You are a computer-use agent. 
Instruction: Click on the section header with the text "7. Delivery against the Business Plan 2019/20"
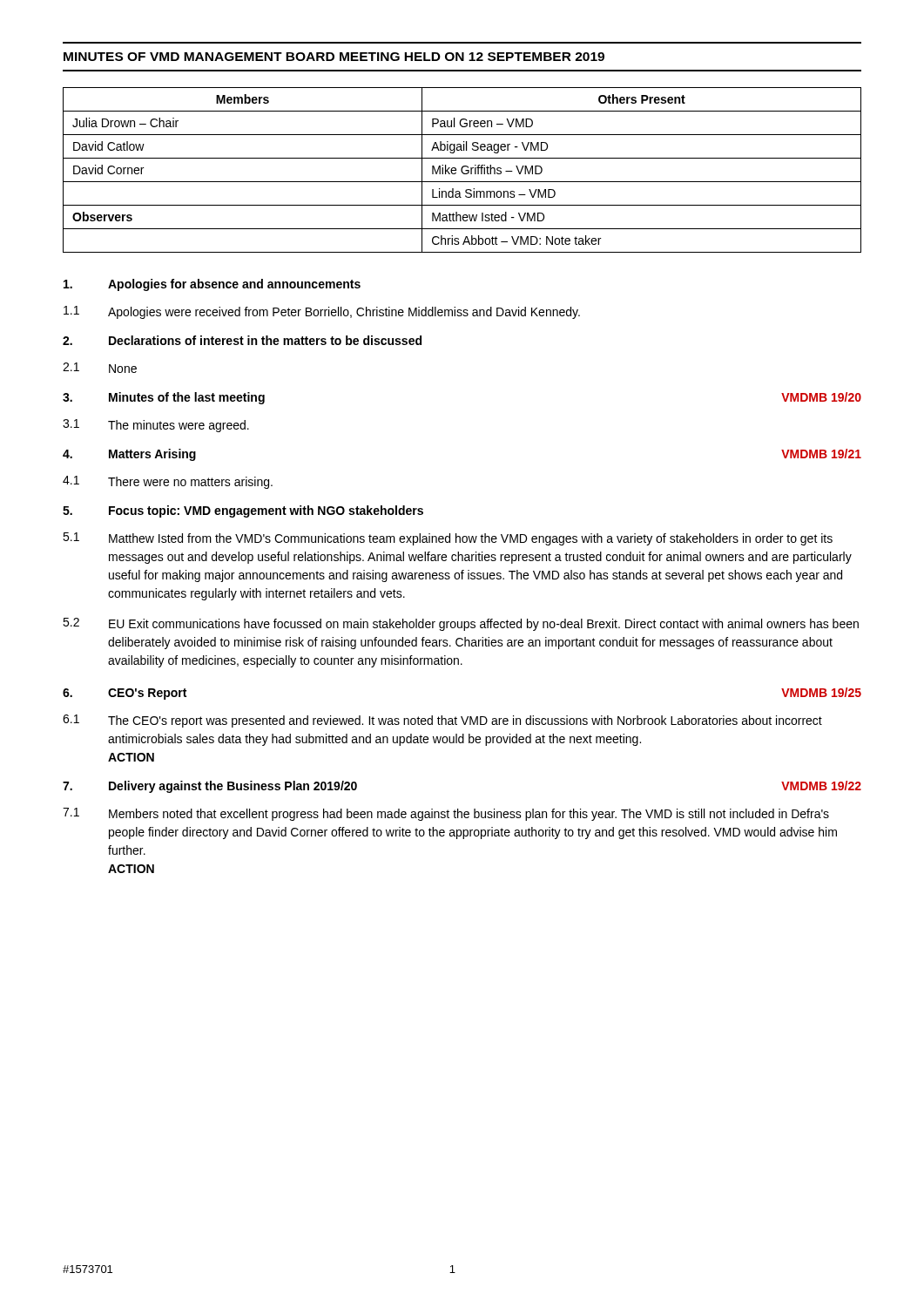(231, 786)
